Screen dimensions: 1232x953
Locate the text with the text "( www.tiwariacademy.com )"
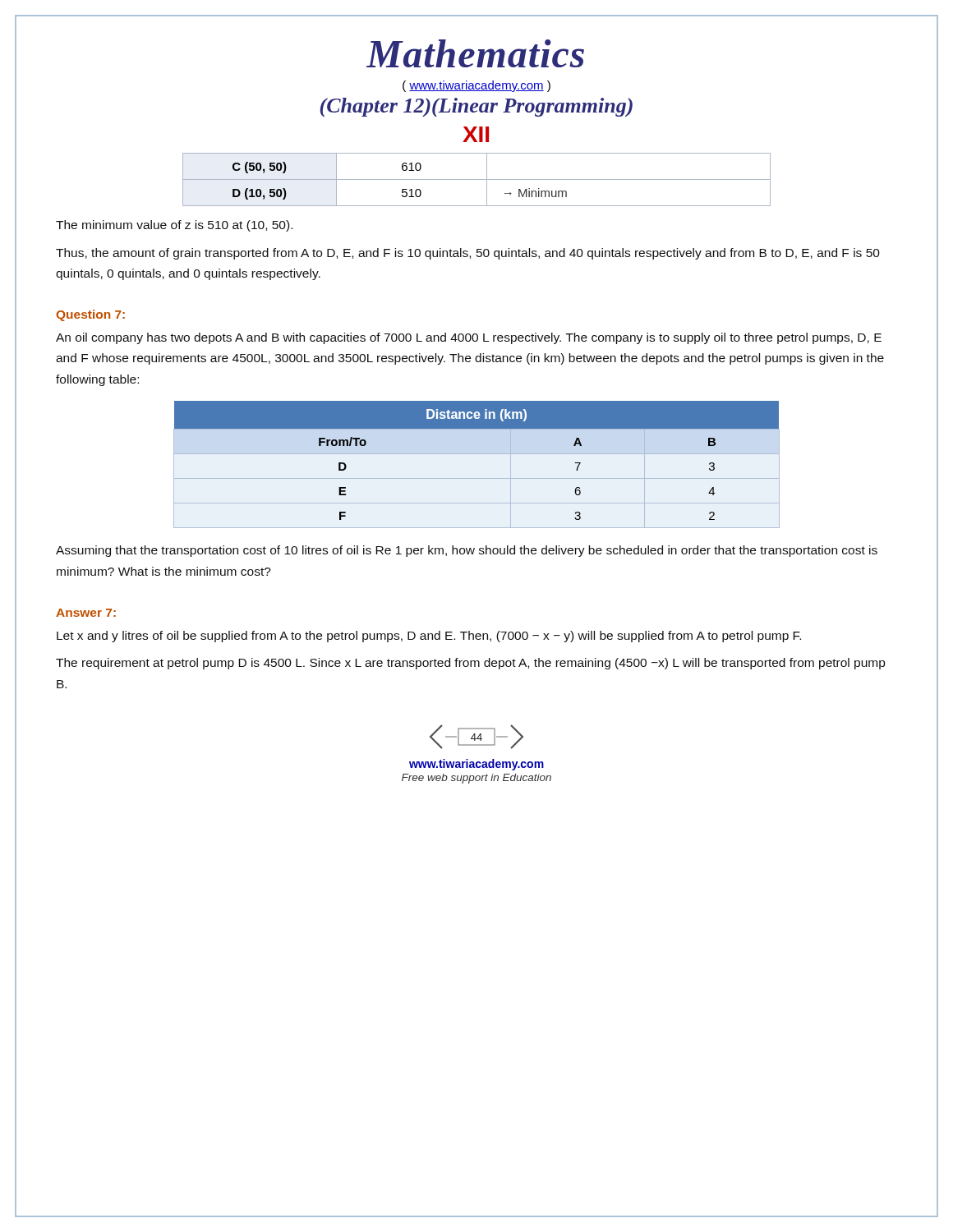[x=476, y=85]
